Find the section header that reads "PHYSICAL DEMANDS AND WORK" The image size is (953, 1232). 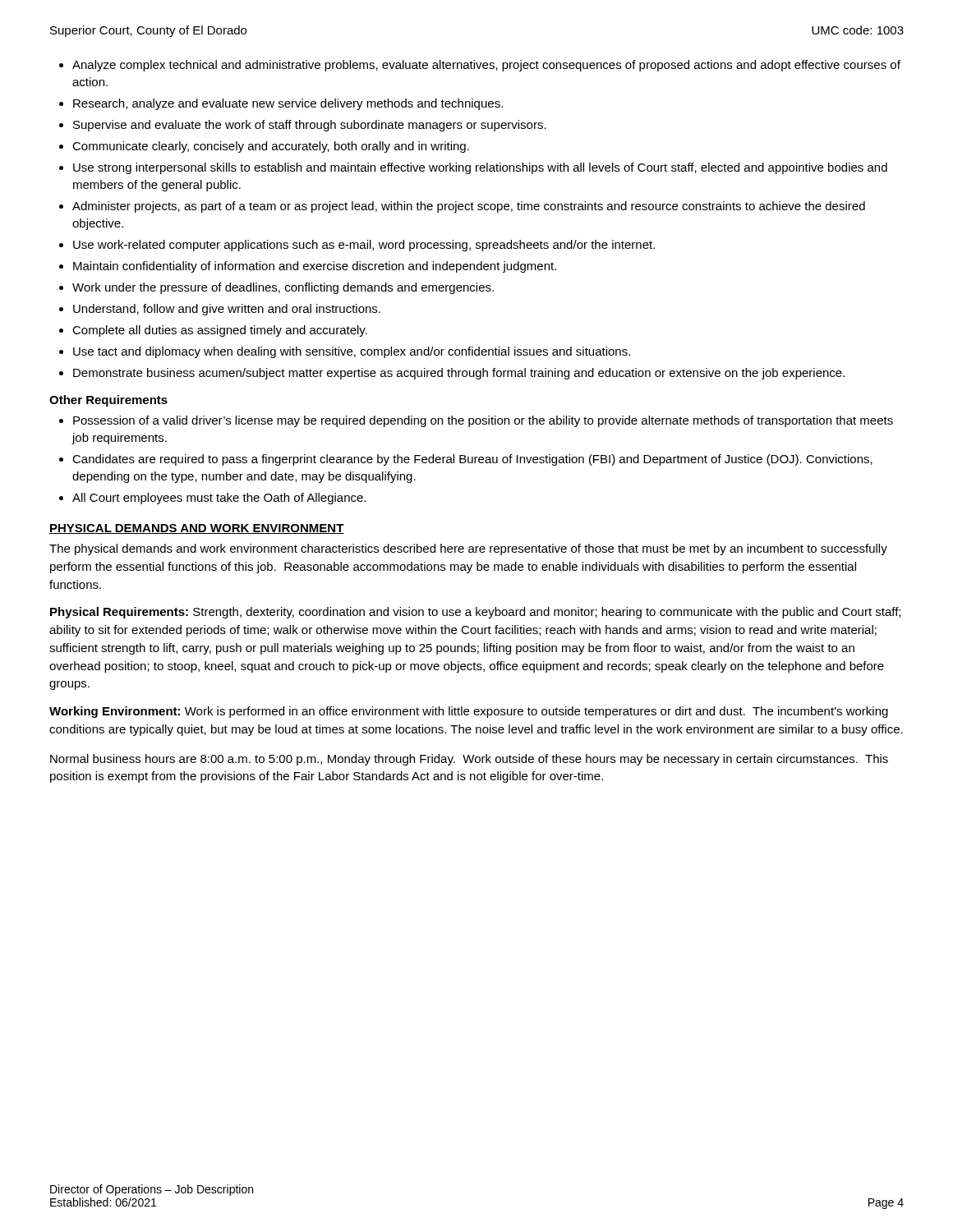(x=197, y=528)
